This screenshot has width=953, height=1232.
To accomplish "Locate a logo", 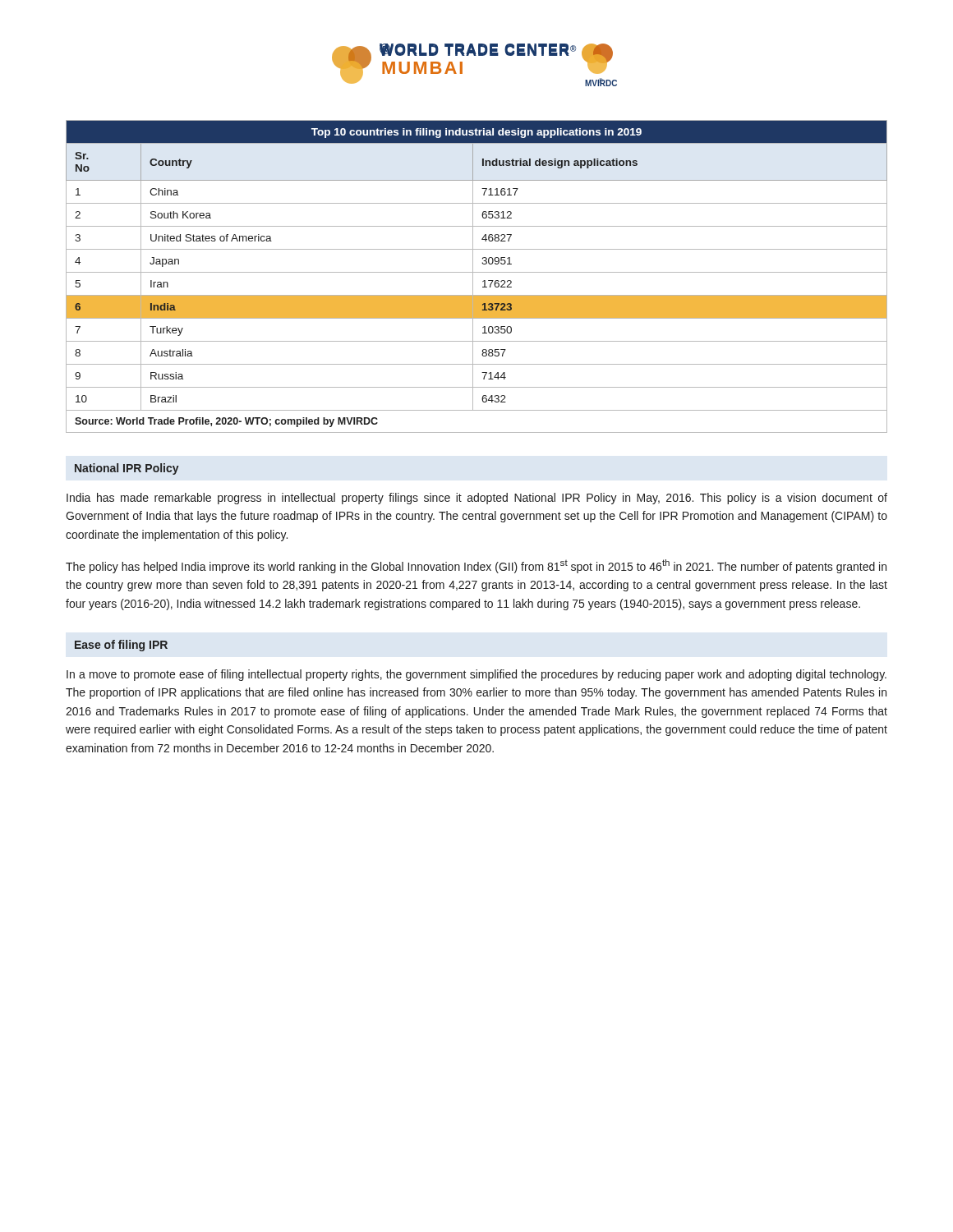I will click(x=476, y=62).
